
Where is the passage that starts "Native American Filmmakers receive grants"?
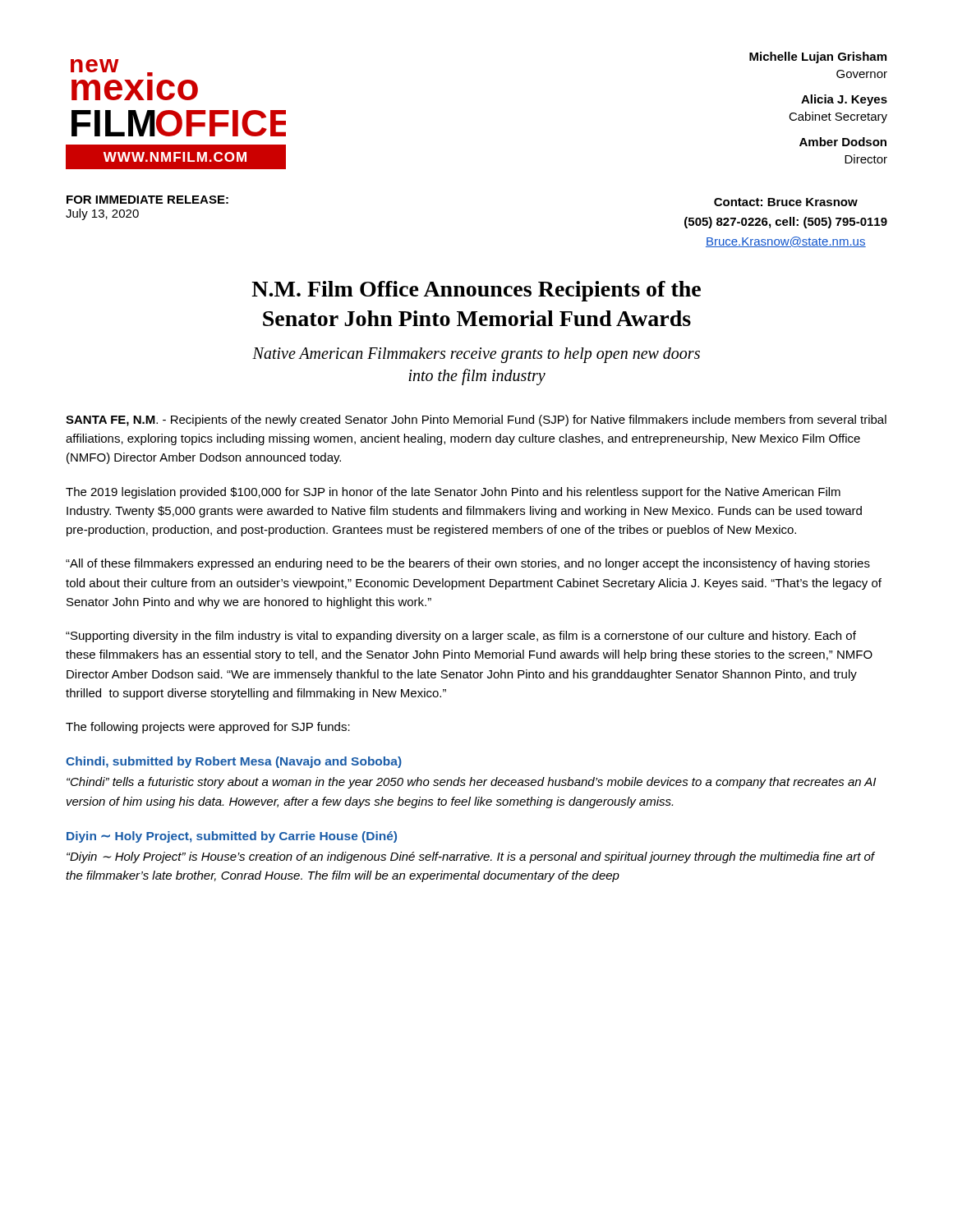click(476, 364)
